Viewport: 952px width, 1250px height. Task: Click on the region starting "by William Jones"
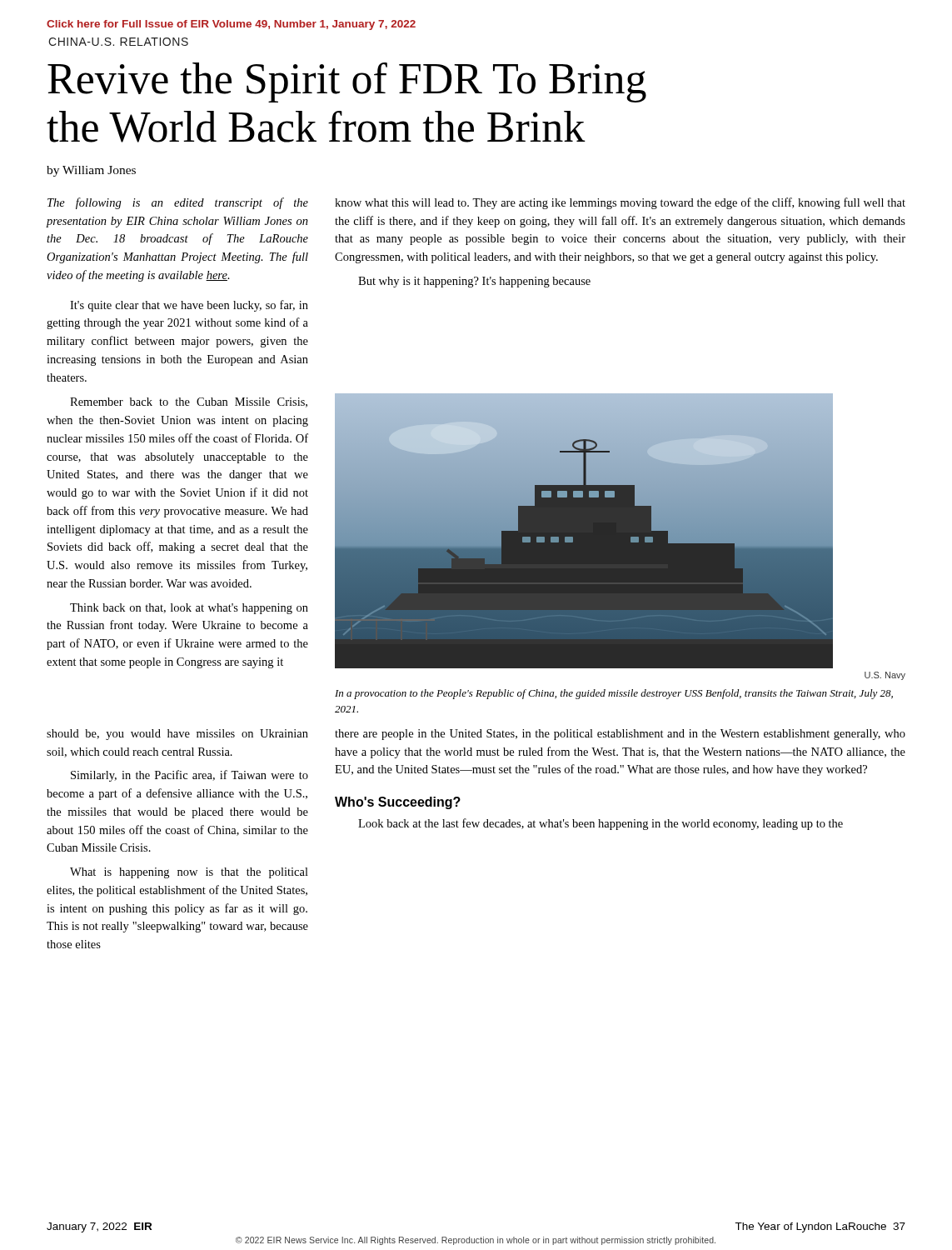click(91, 169)
